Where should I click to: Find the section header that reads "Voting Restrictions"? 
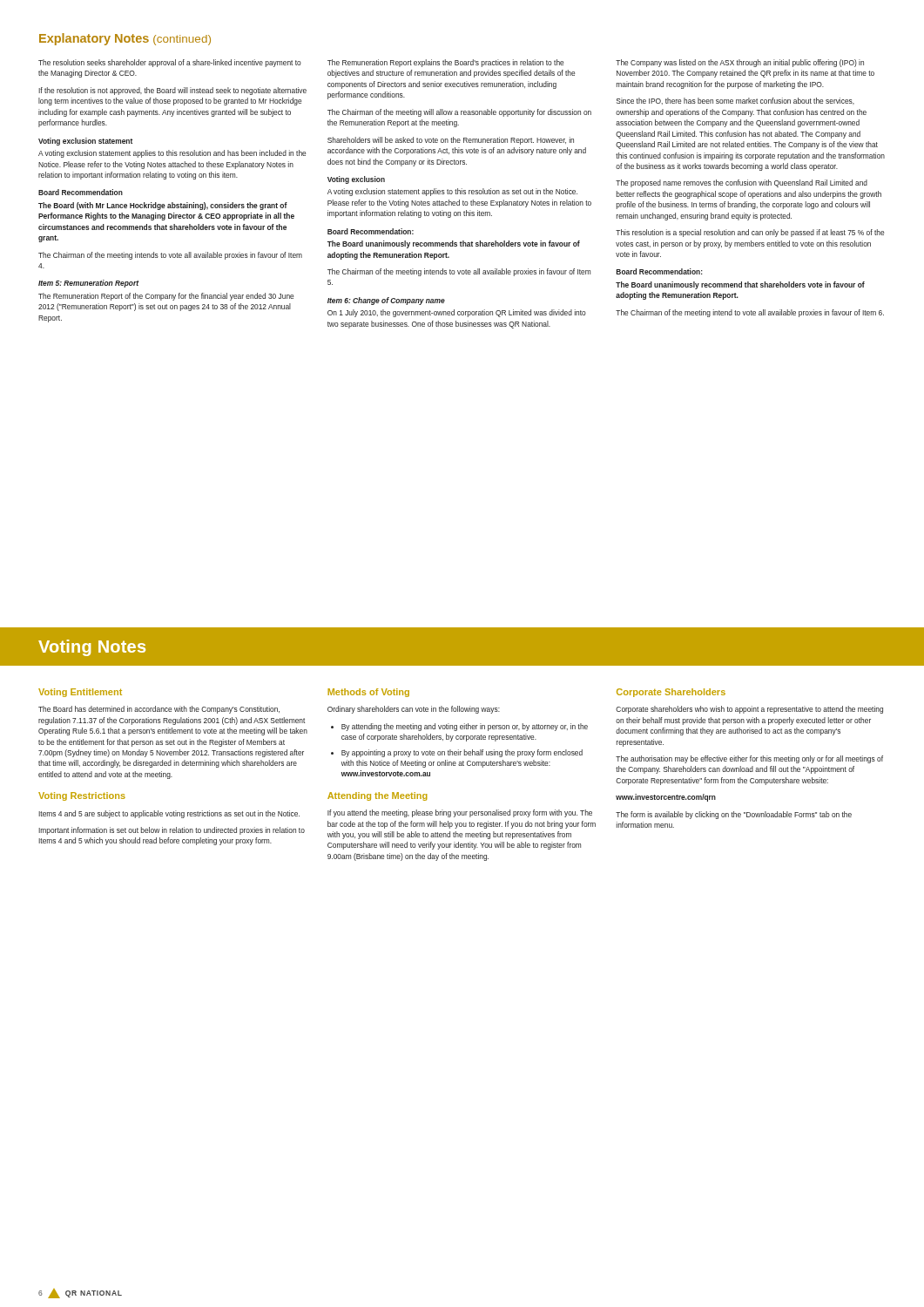(x=82, y=796)
